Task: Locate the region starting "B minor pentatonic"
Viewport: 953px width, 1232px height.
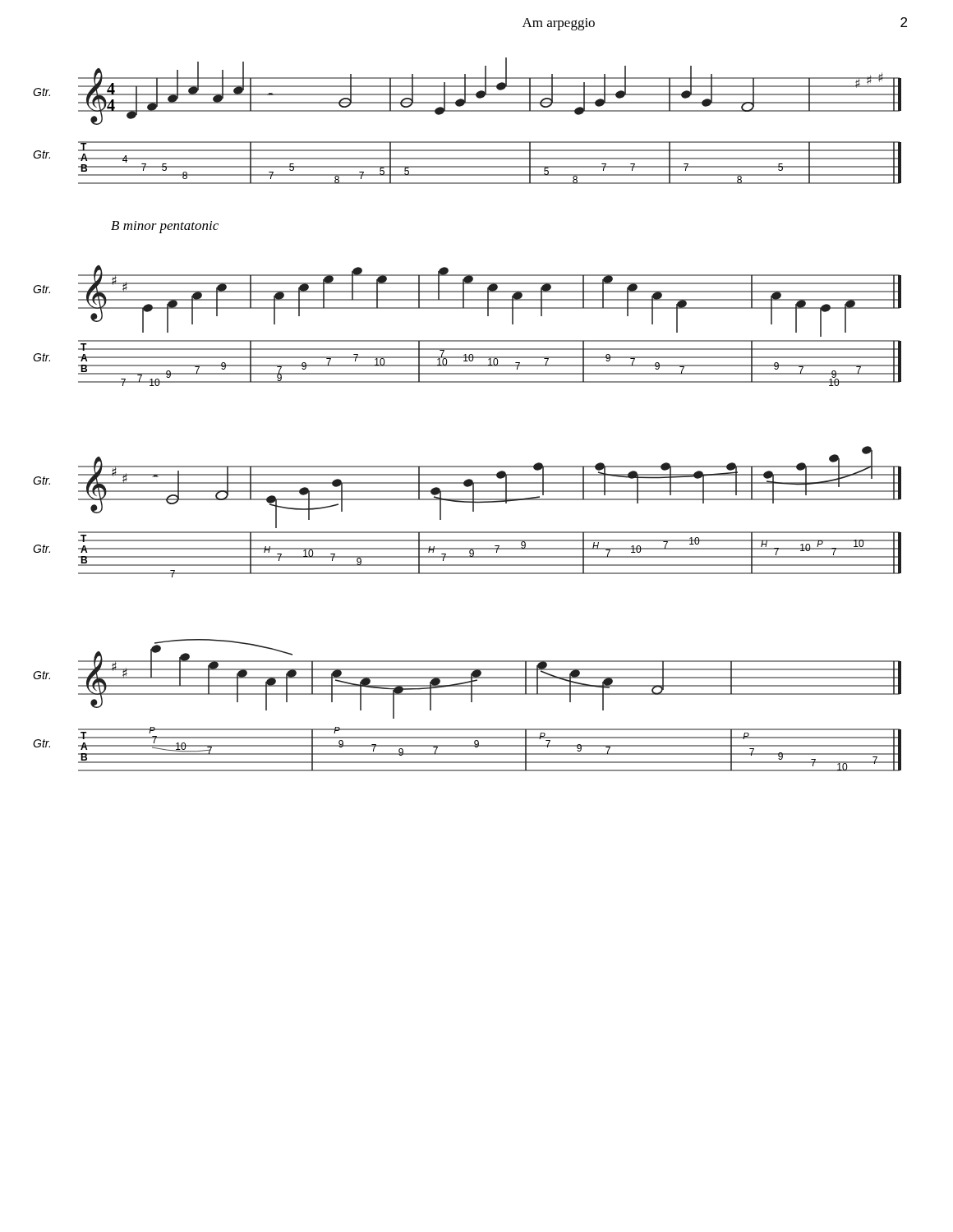Action: pos(165,225)
